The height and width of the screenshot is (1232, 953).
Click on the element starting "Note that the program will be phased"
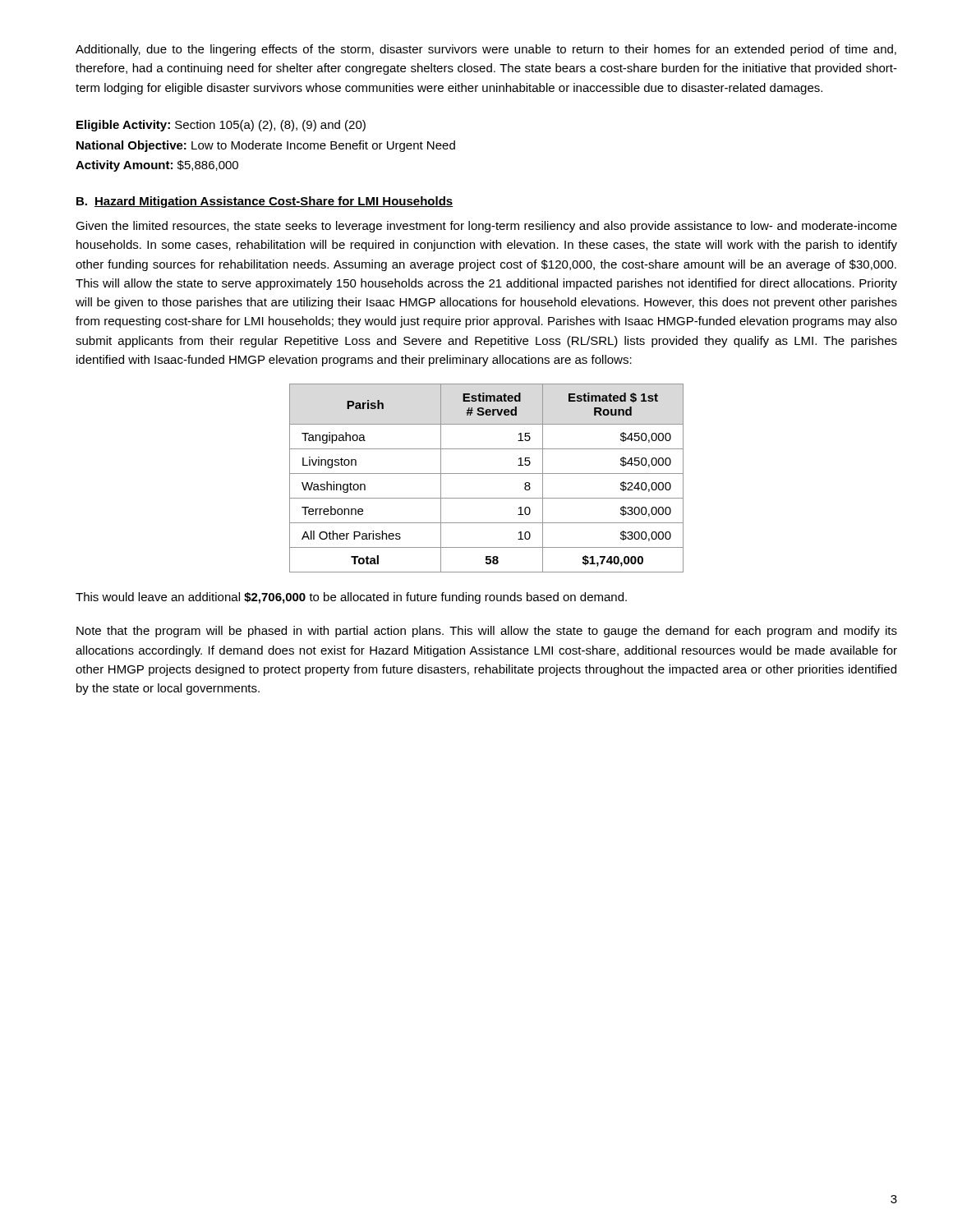[486, 659]
